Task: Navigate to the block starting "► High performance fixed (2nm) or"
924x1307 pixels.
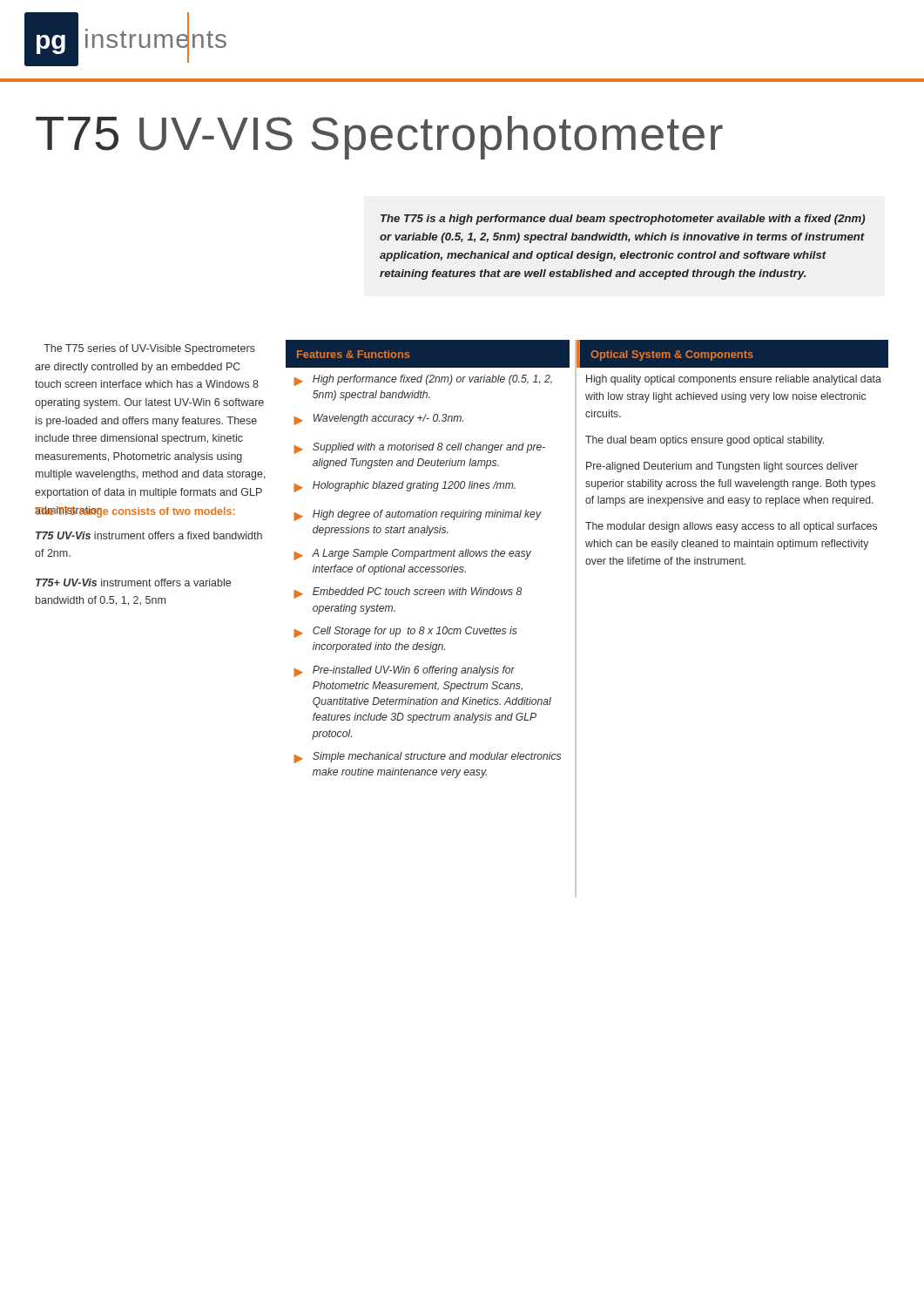Action: point(428,576)
